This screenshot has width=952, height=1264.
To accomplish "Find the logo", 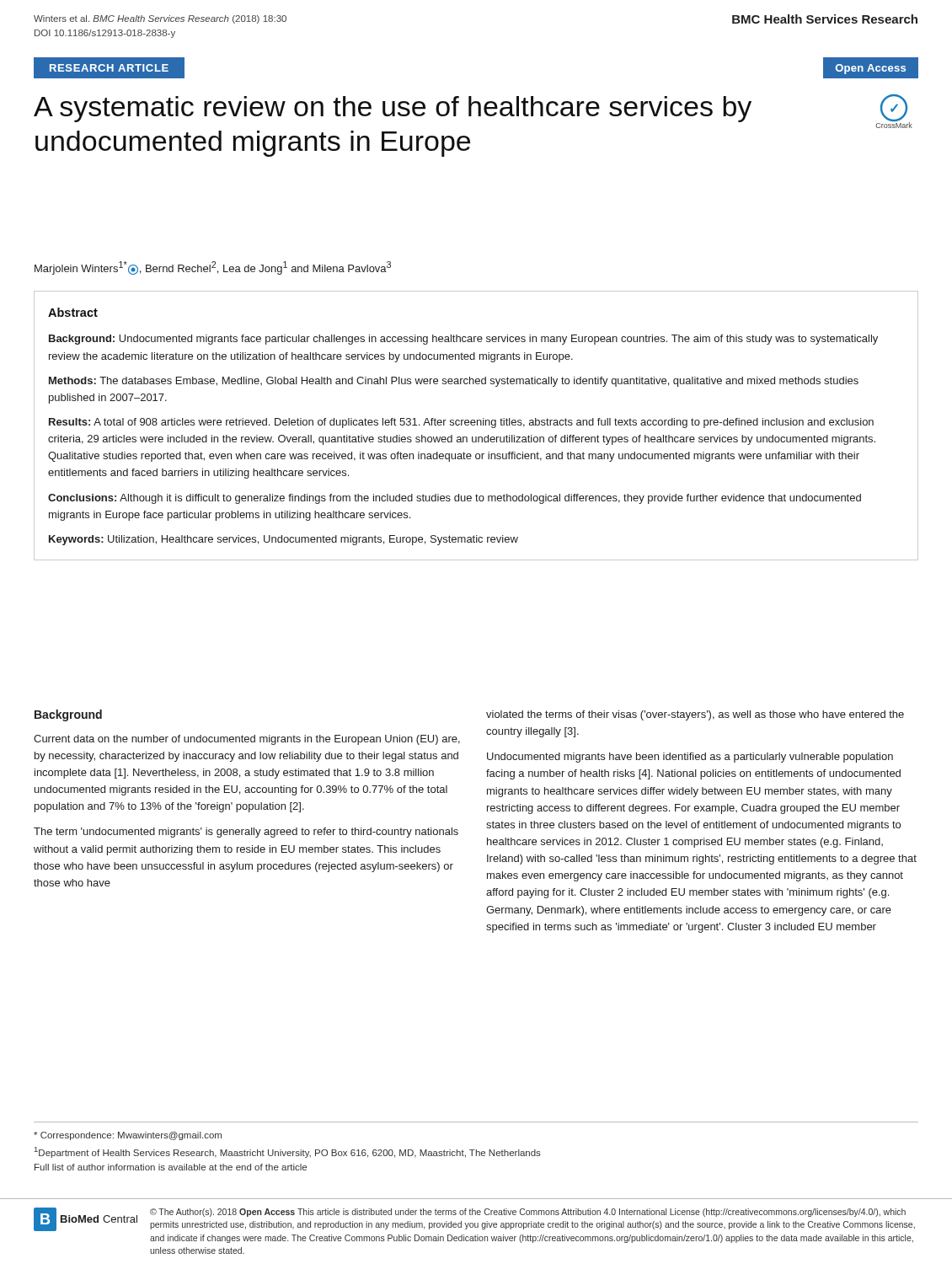I will [894, 115].
